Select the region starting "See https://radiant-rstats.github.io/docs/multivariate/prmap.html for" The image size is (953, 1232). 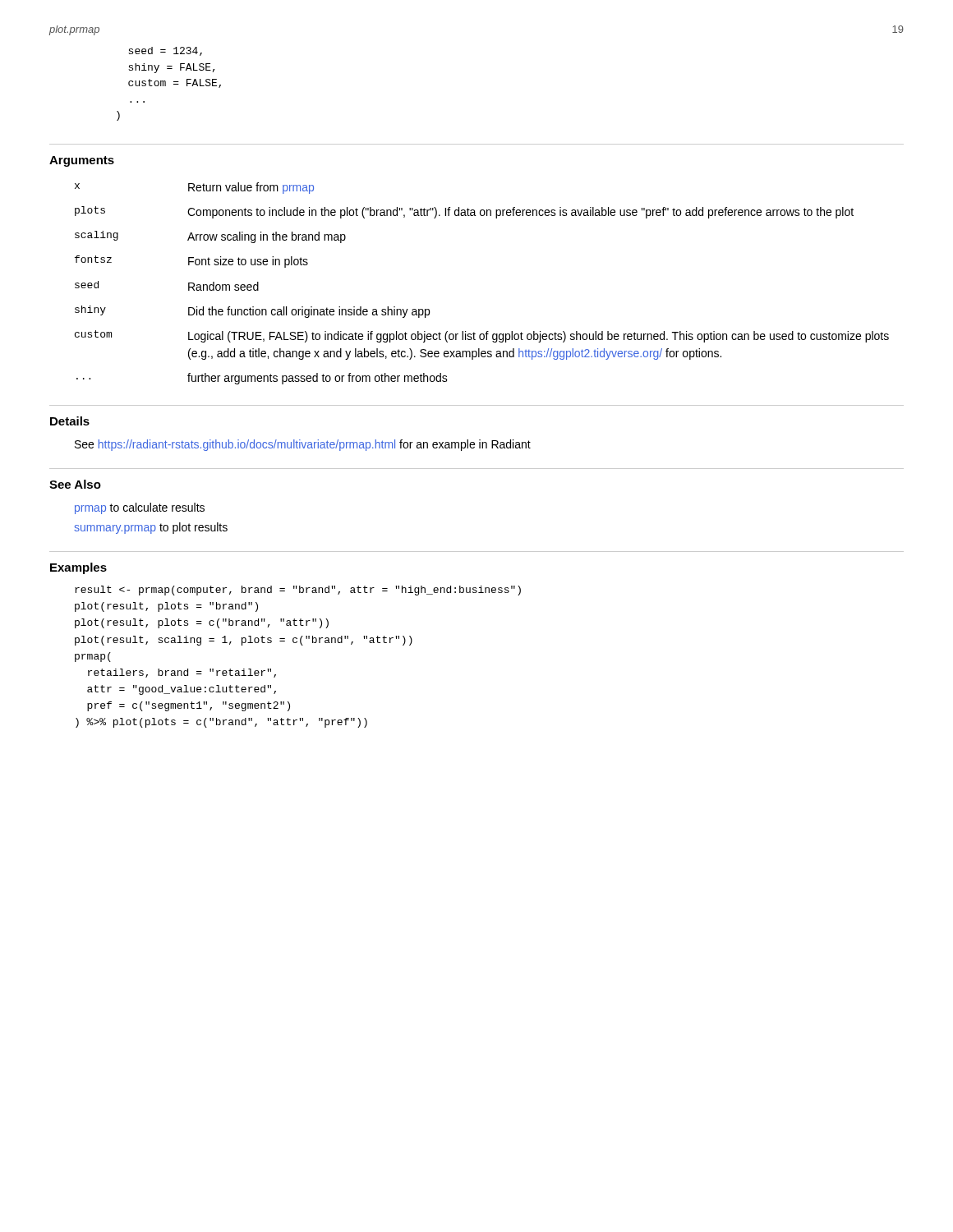click(302, 444)
